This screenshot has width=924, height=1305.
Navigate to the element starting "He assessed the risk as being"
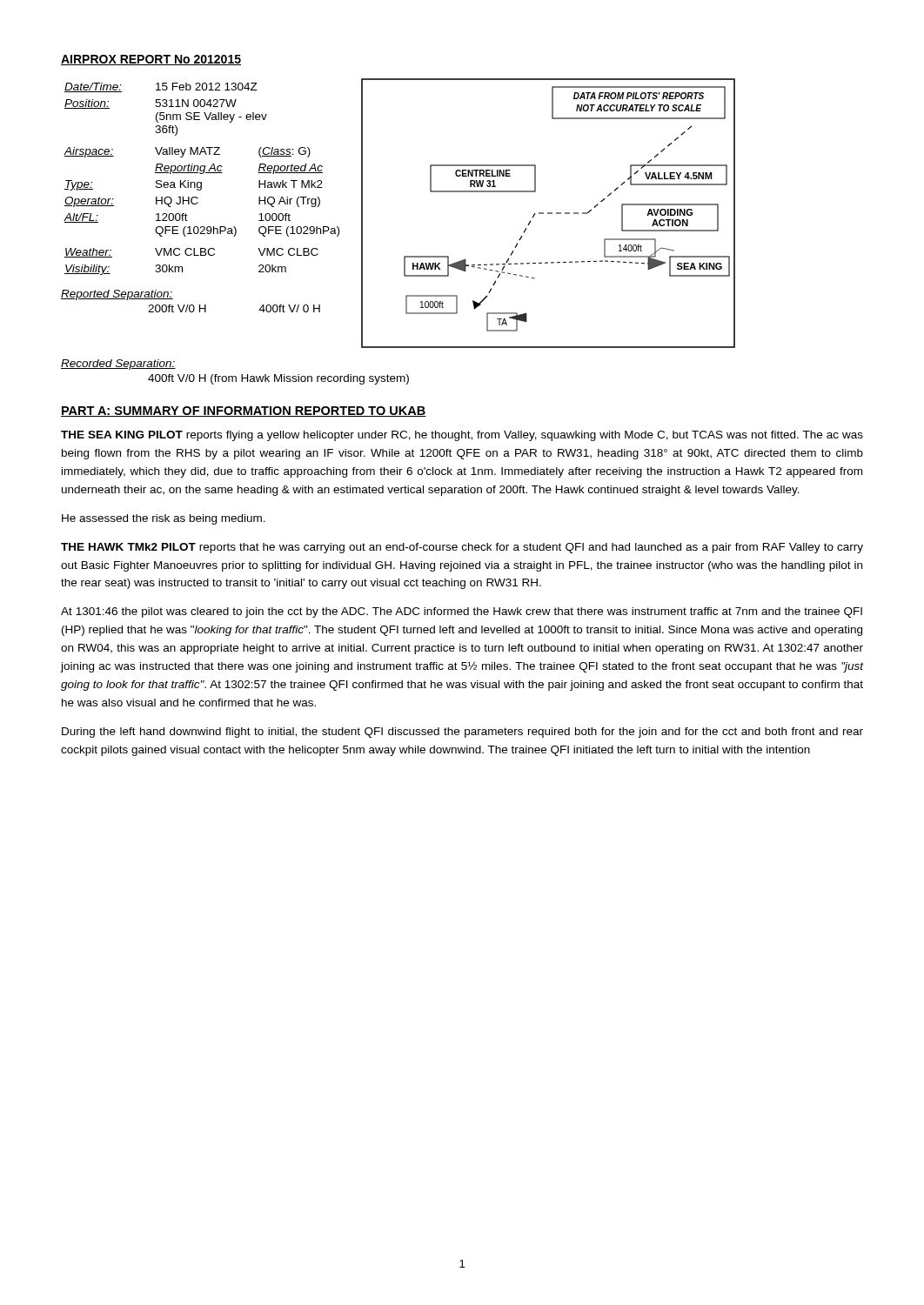(163, 518)
